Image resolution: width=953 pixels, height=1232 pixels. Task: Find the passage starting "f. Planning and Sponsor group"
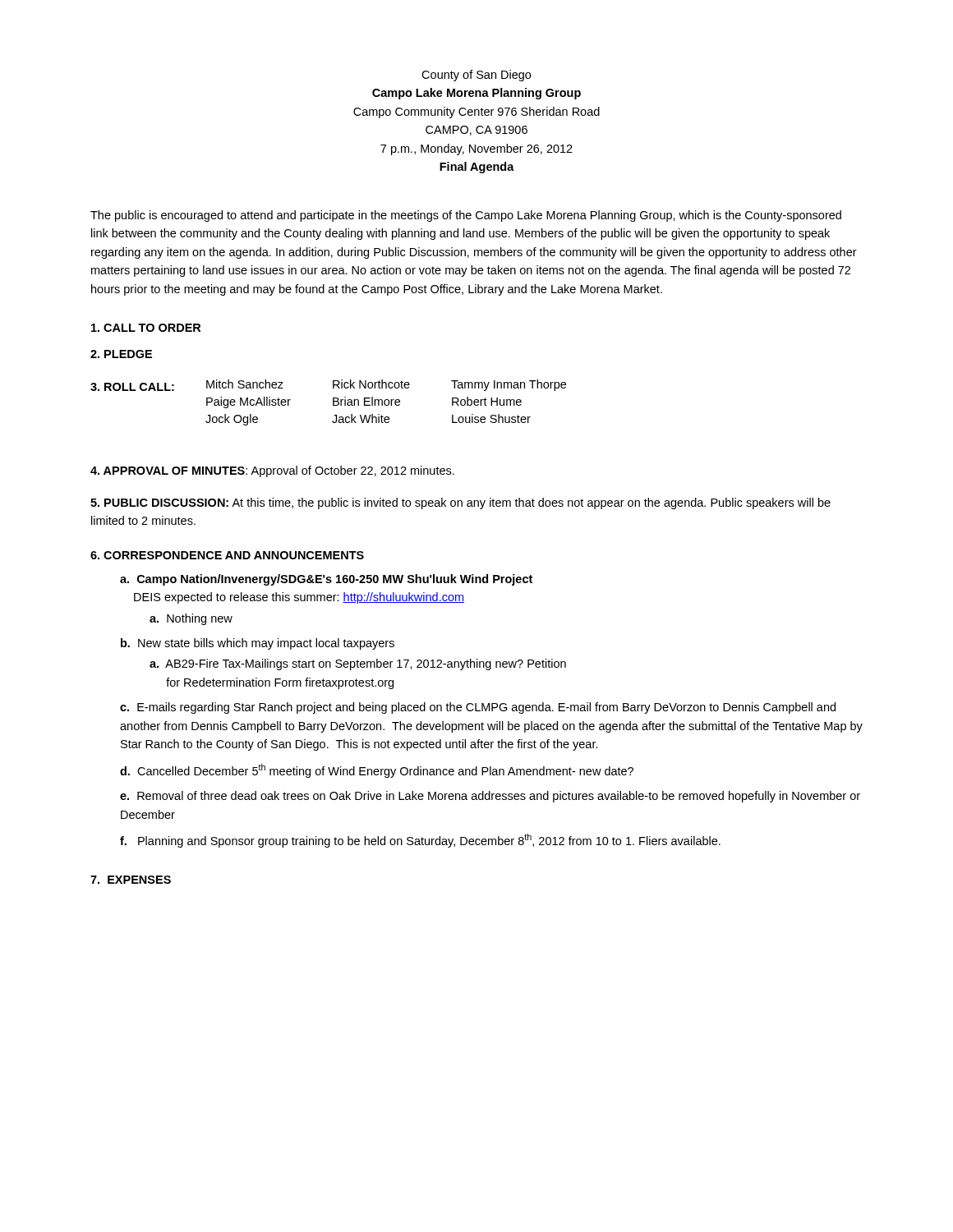tap(421, 840)
